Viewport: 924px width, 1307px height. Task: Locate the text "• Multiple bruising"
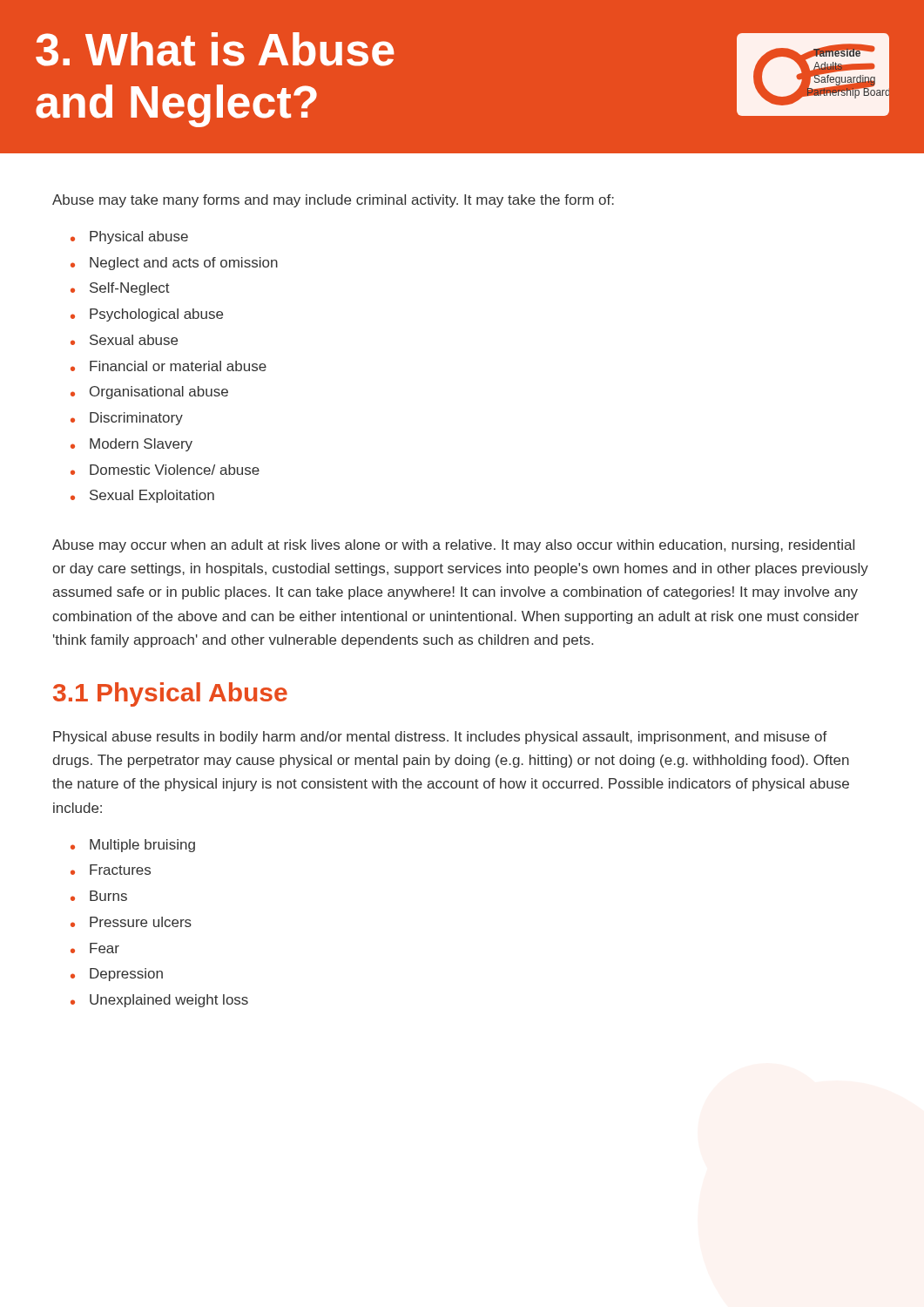[x=133, y=845]
